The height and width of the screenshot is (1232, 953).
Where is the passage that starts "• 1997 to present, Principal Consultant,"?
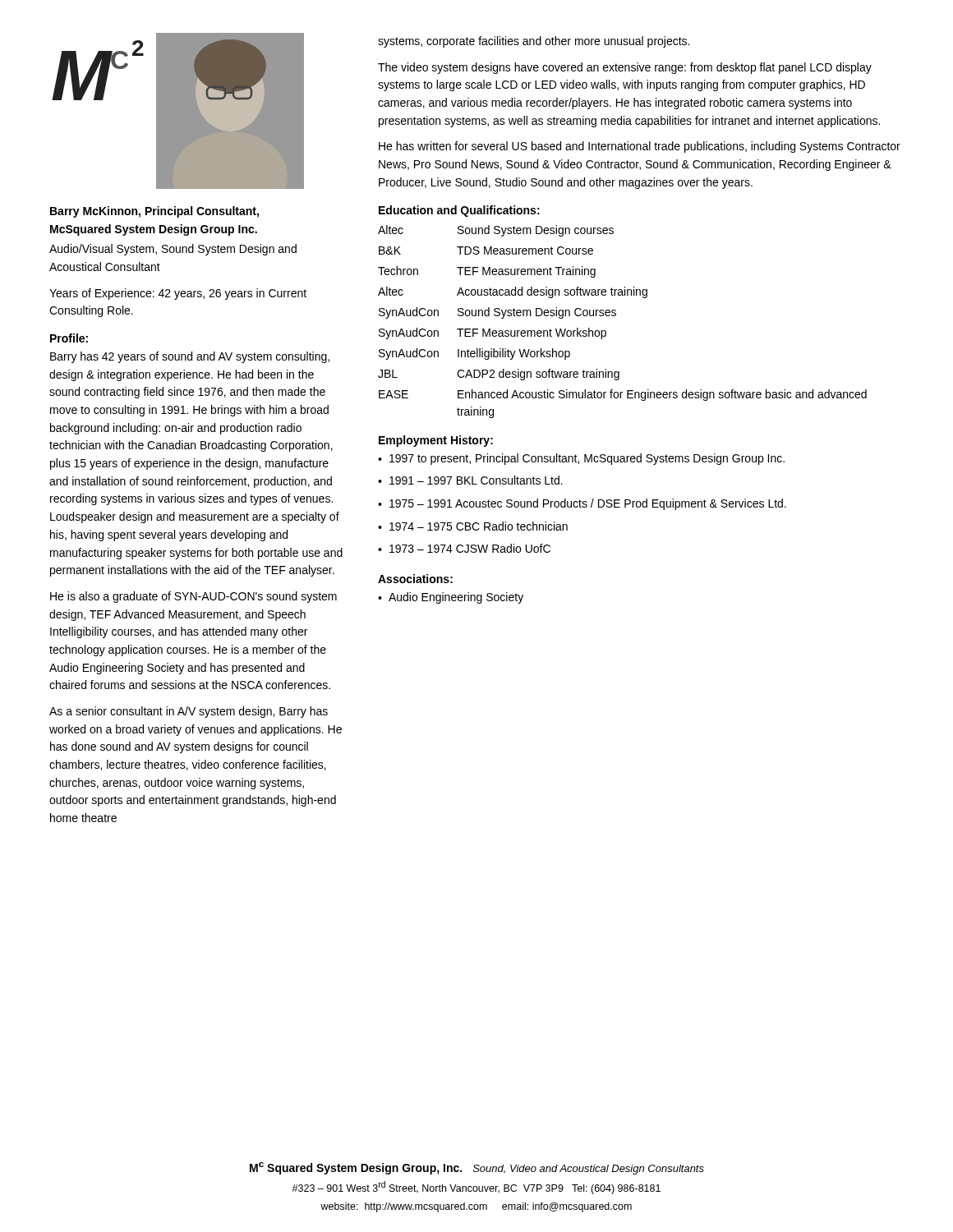point(582,459)
